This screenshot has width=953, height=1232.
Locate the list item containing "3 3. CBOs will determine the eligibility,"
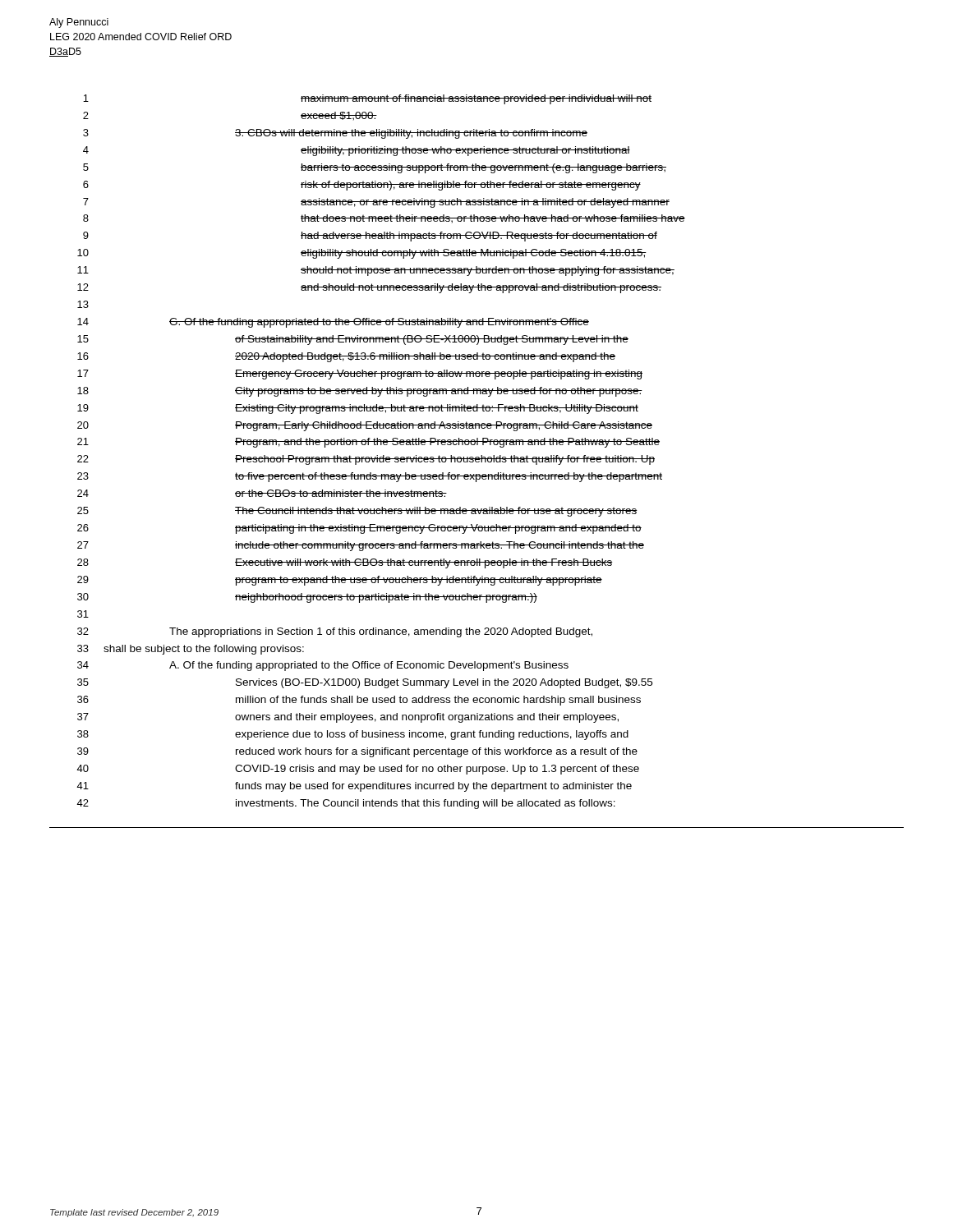pos(476,211)
